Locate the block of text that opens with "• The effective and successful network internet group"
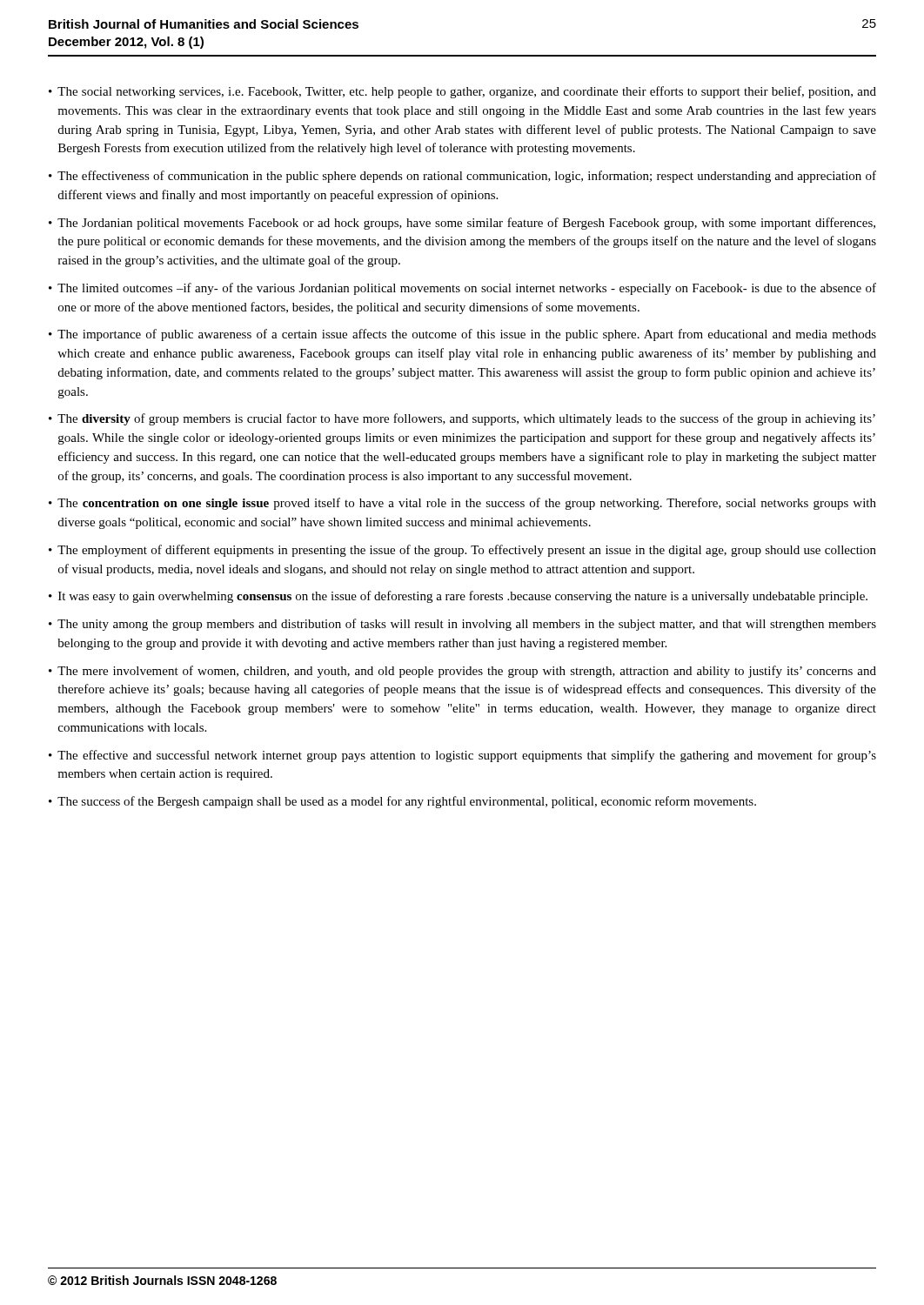This screenshot has width=924, height=1305. (x=462, y=765)
